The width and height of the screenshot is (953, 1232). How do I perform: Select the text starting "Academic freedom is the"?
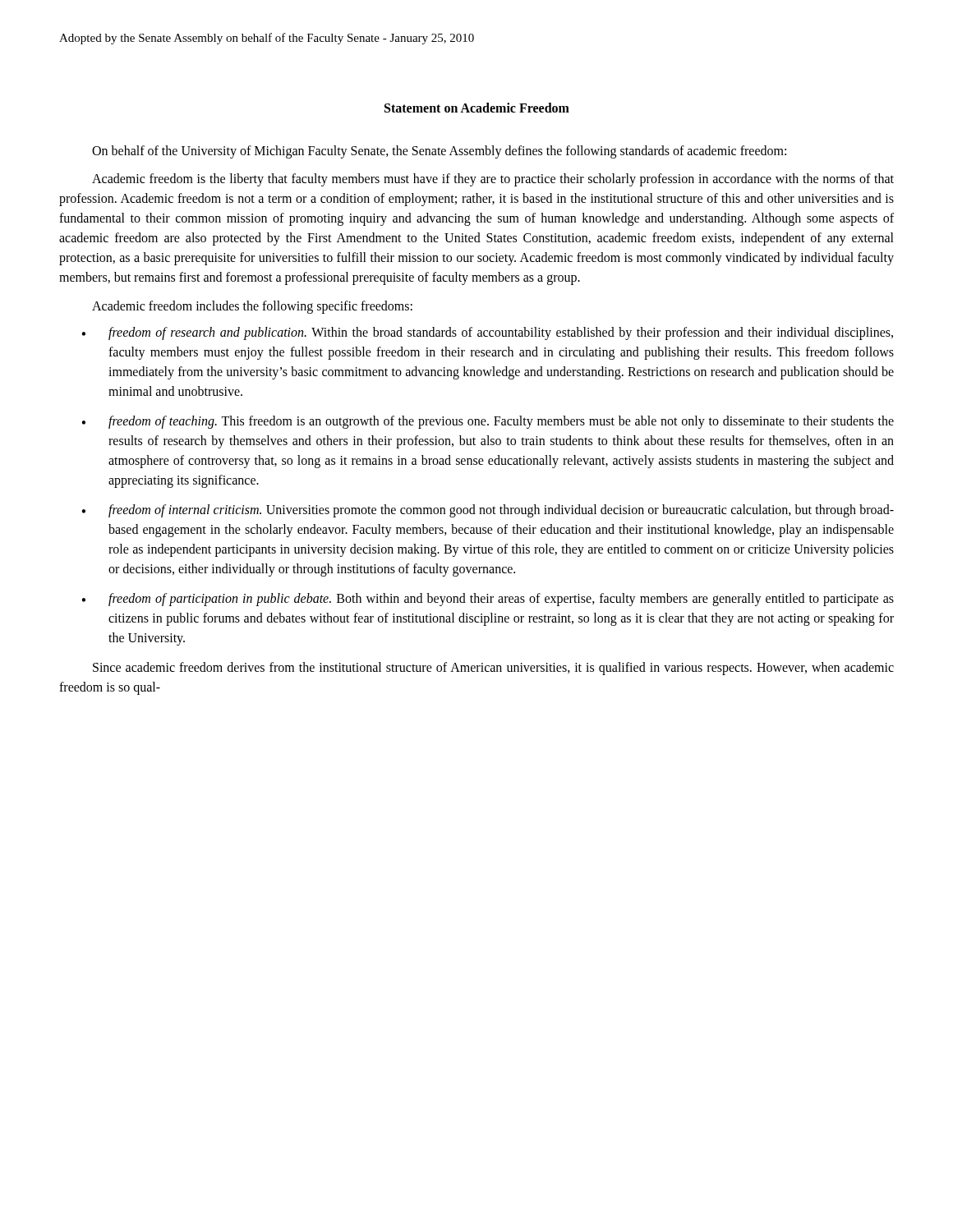tap(476, 228)
